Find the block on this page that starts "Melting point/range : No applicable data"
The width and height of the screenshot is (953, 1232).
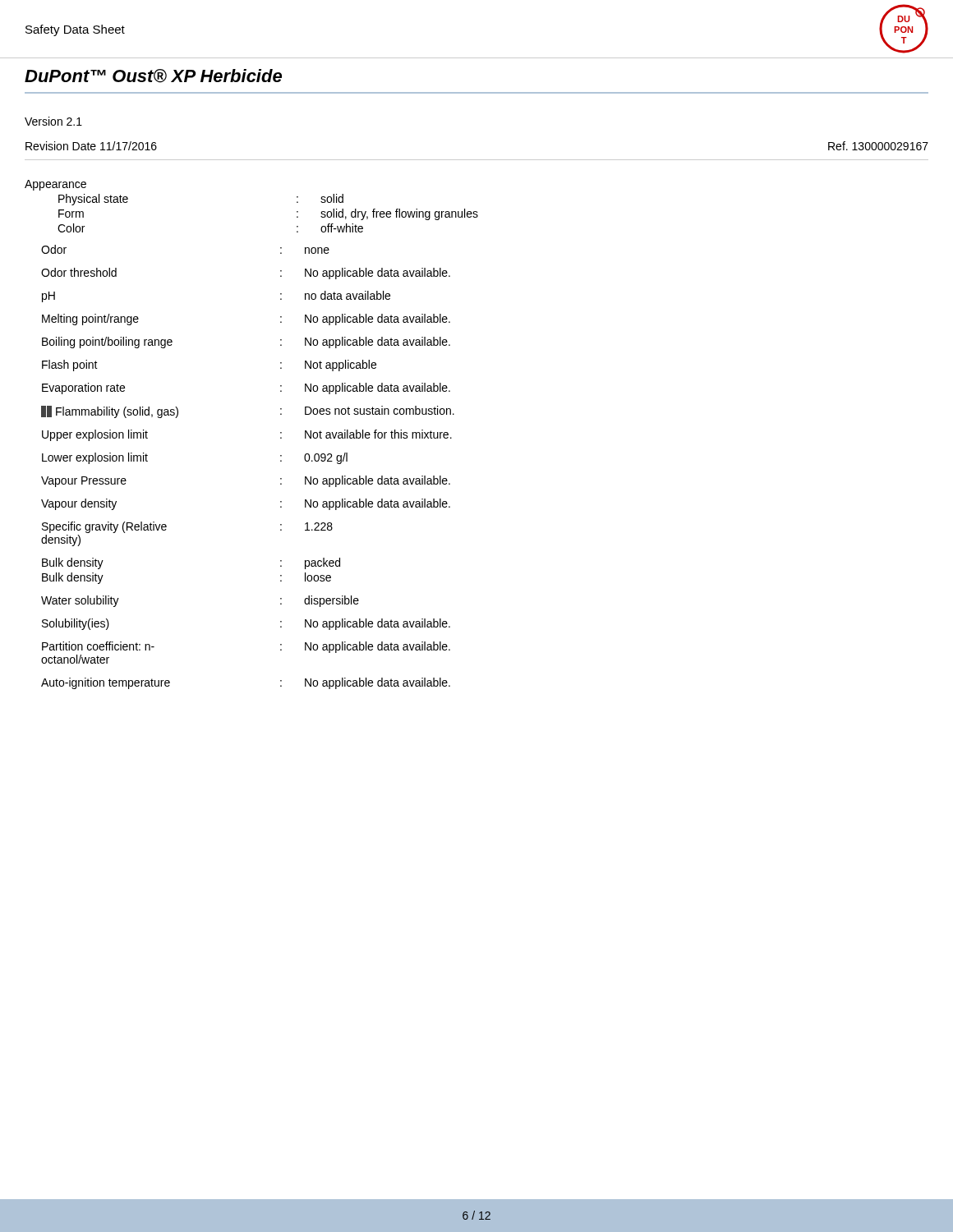pos(89,319)
